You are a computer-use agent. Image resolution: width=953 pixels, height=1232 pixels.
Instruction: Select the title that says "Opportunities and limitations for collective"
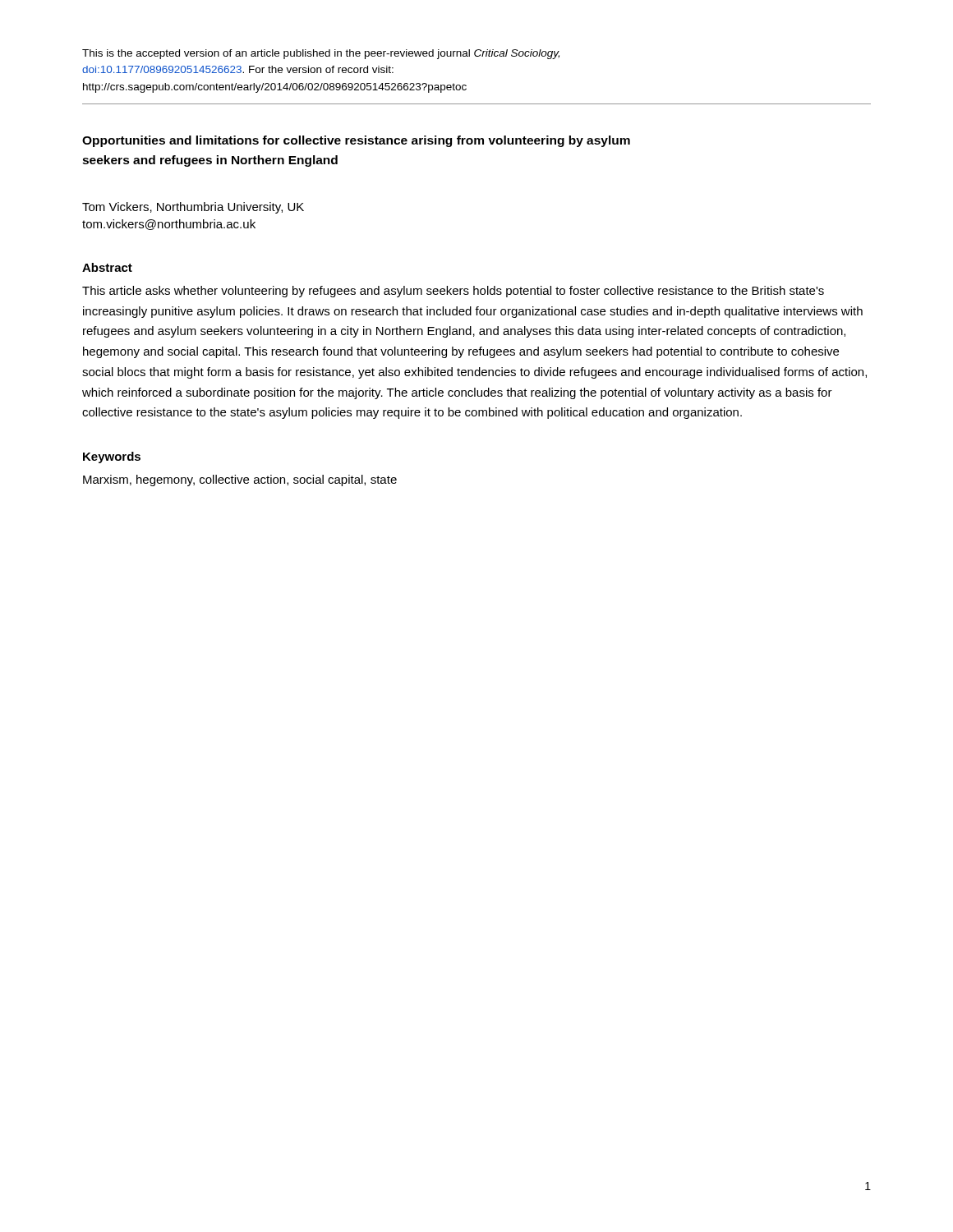tap(476, 150)
